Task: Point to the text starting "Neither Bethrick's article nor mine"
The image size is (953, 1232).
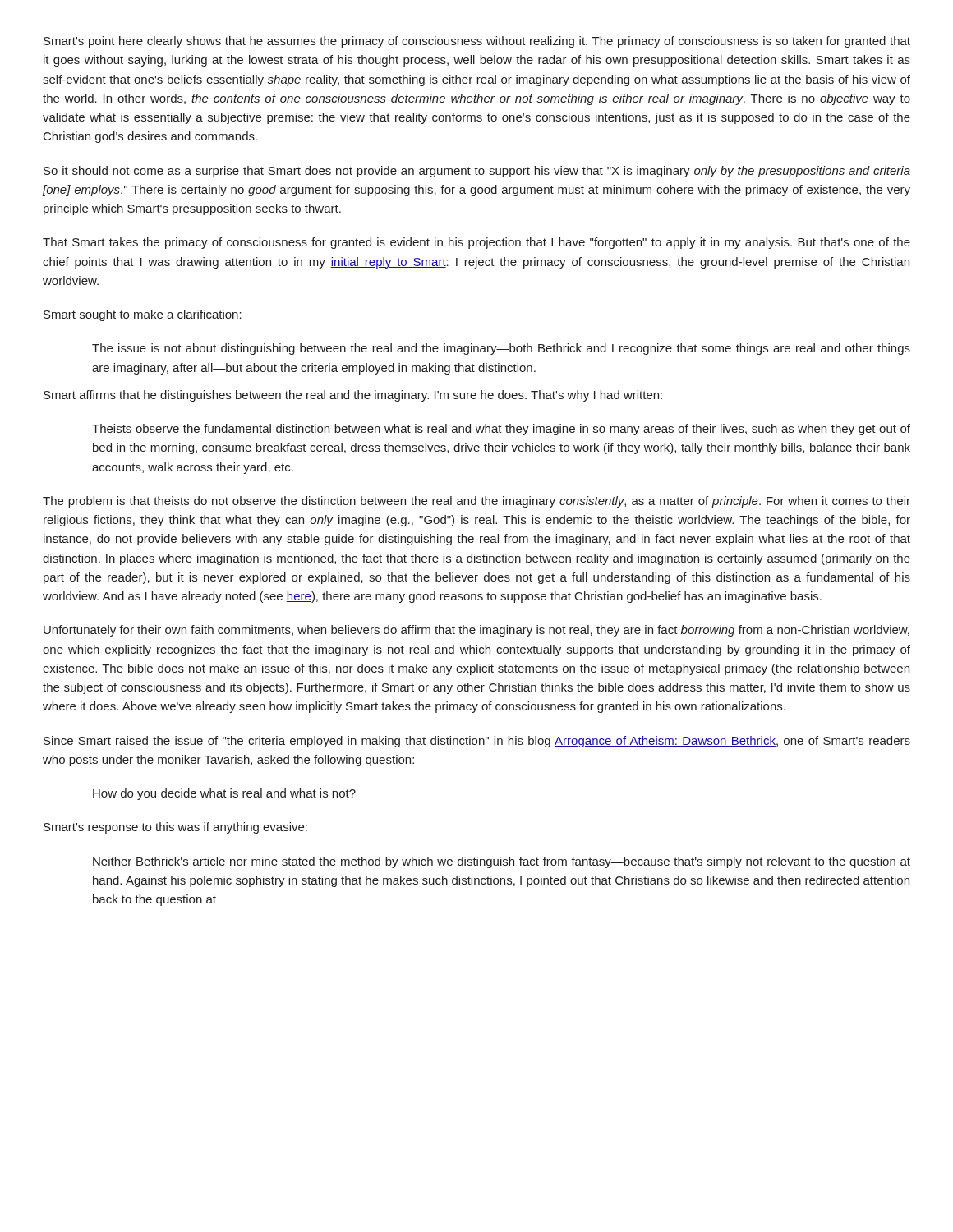Action: (501, 880)
